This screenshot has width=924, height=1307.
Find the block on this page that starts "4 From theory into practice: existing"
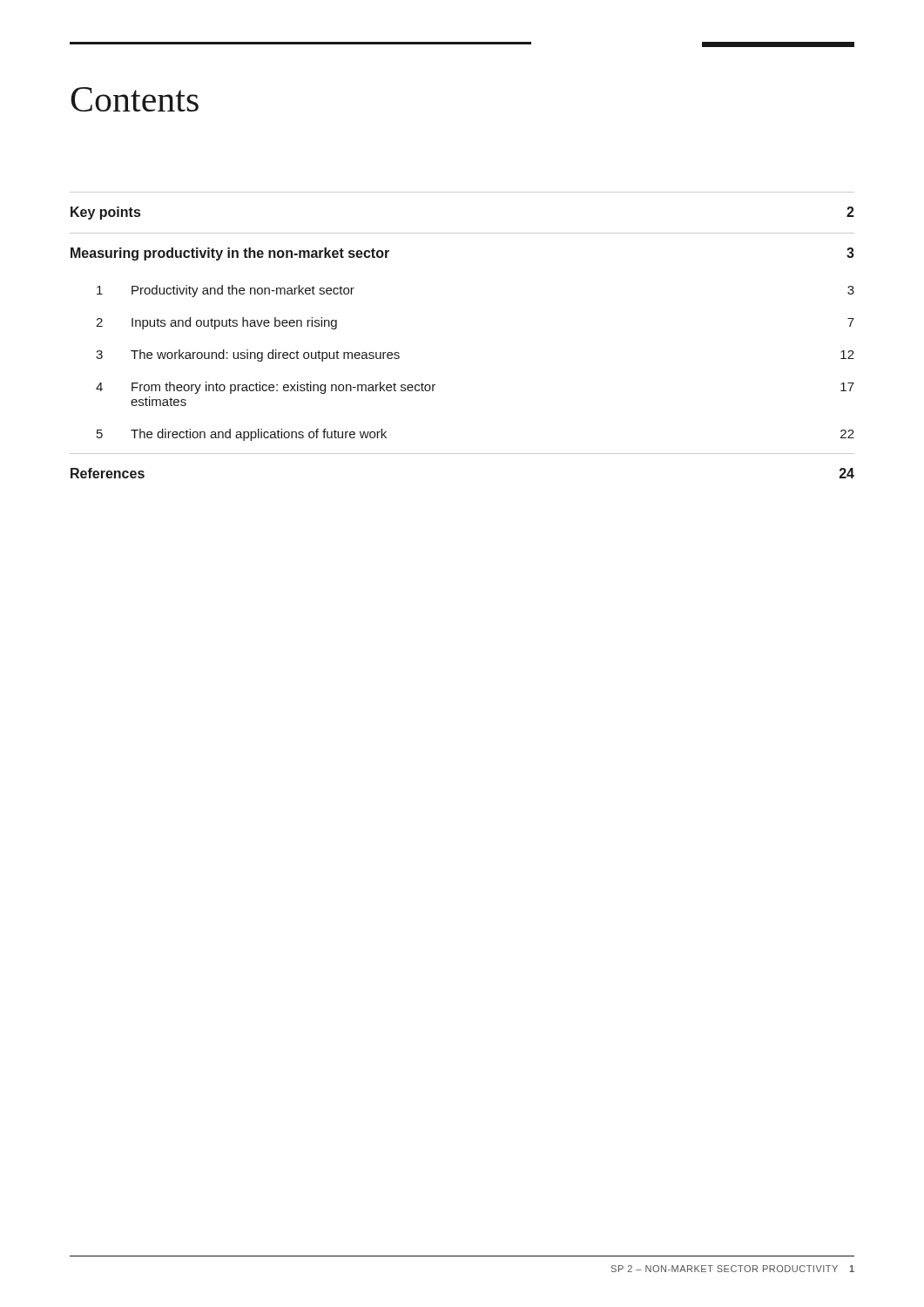pos(286,387)
